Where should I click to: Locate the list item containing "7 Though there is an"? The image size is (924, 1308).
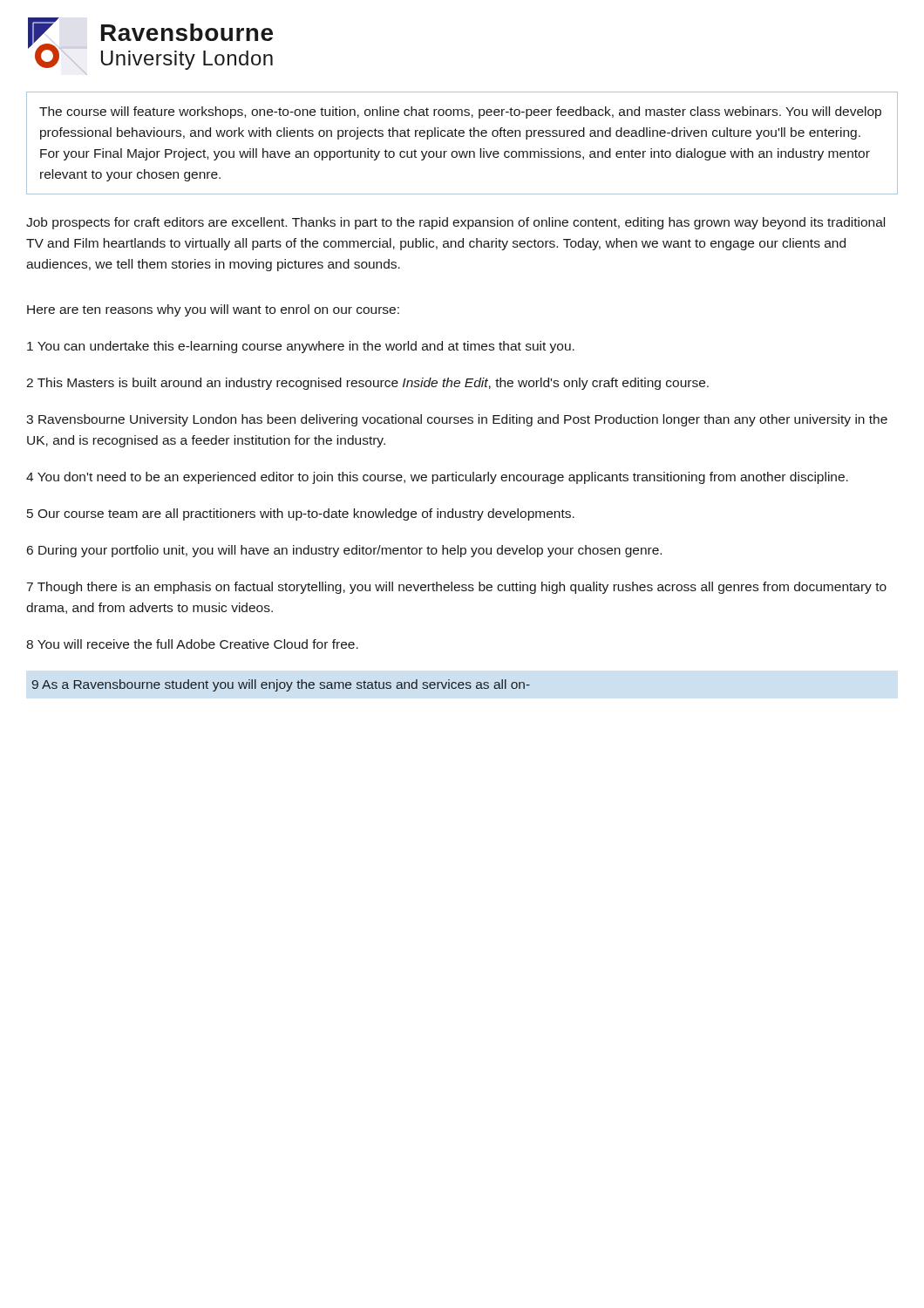(456, 597)
